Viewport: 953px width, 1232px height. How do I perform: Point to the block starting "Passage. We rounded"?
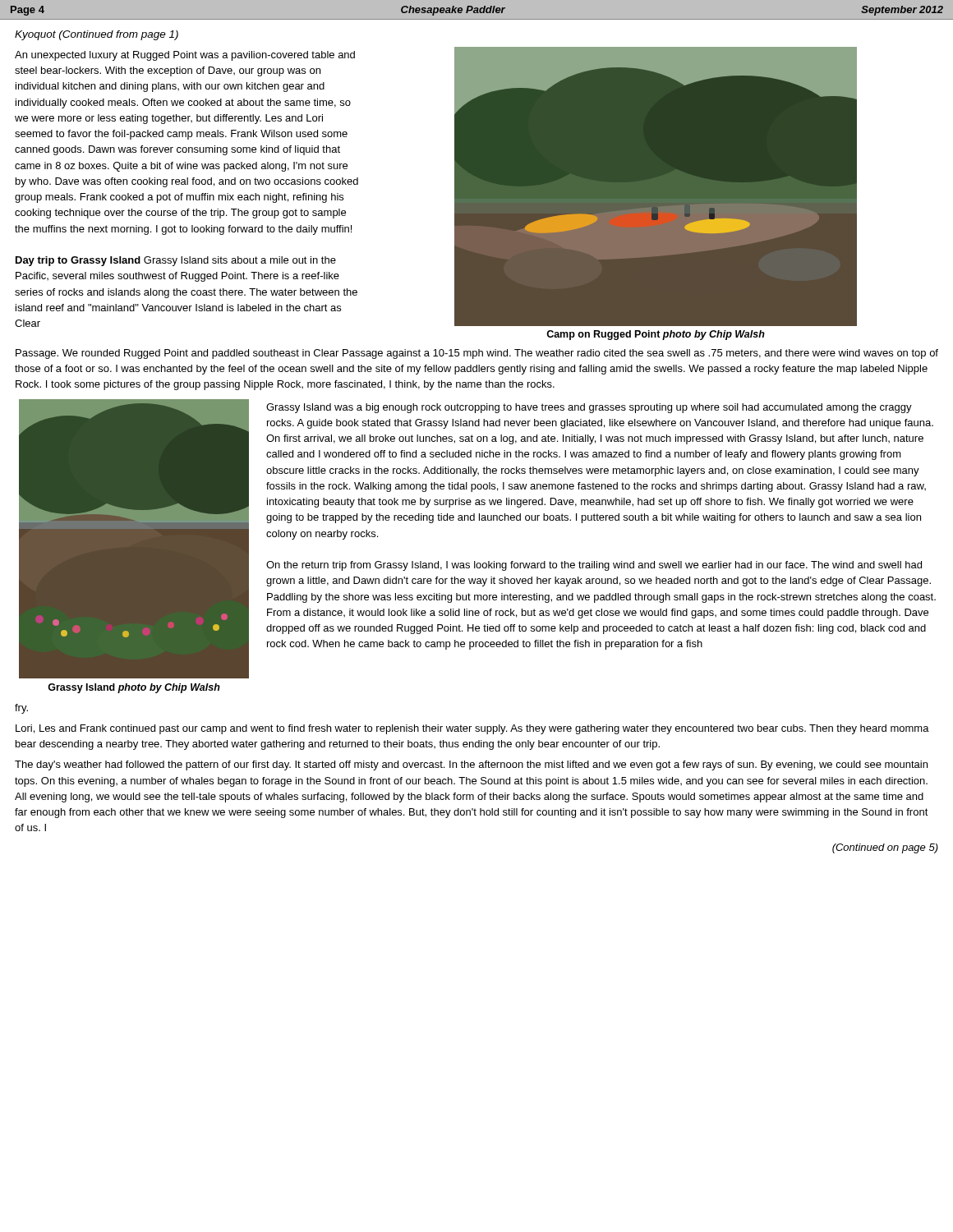click(476, 369)
